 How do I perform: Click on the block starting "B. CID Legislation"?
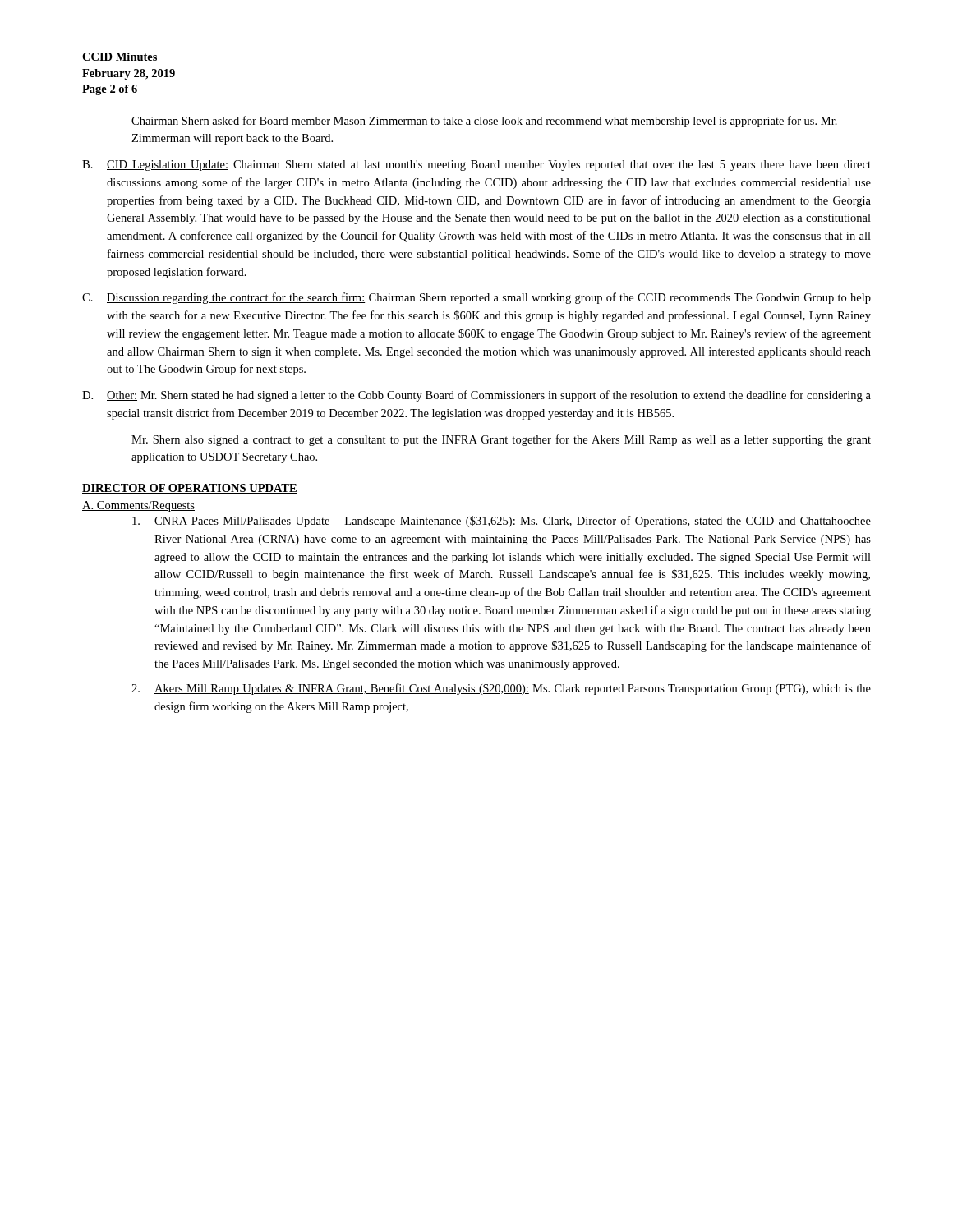[476, 219]
